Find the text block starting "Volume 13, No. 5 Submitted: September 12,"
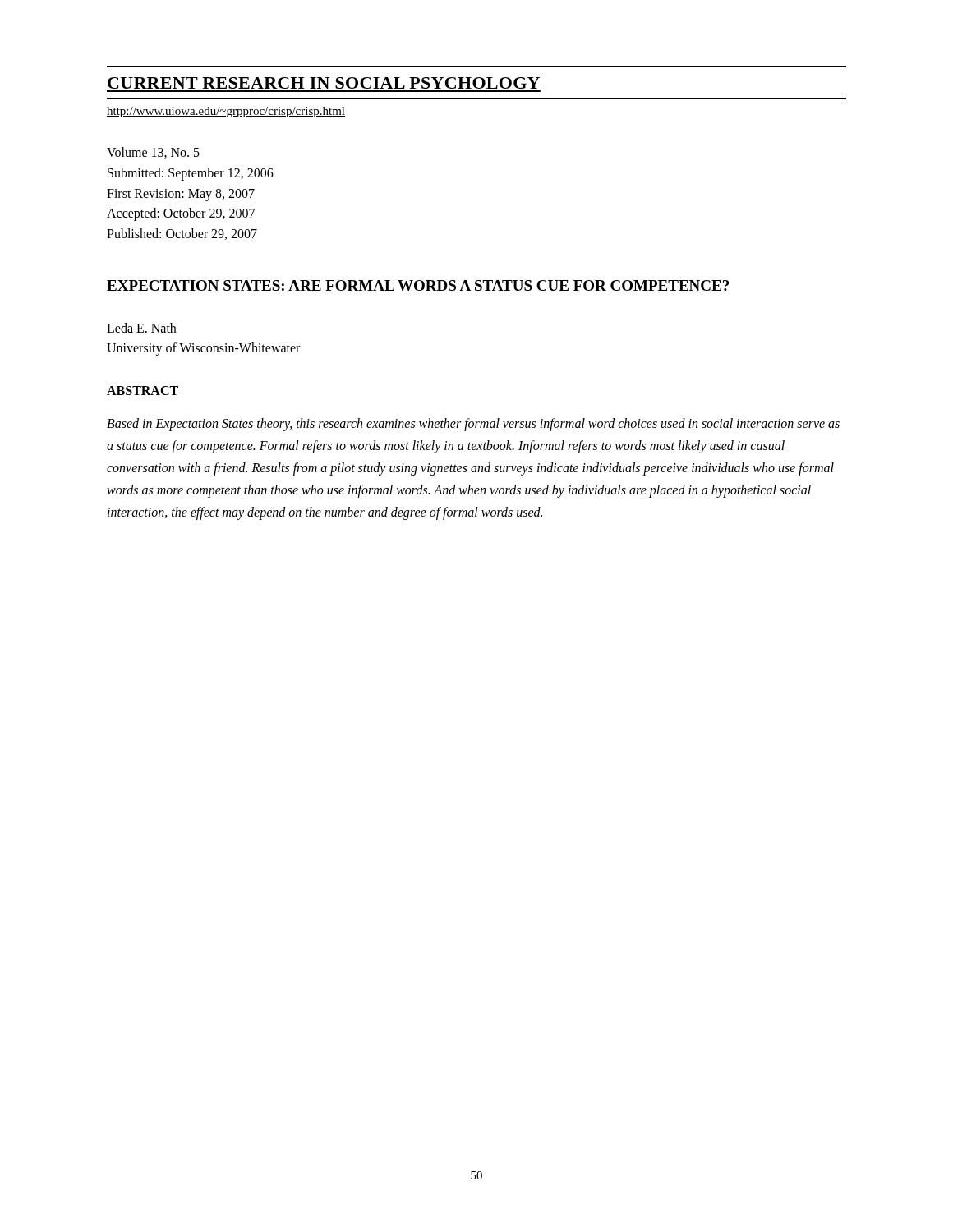 [190, 193]
